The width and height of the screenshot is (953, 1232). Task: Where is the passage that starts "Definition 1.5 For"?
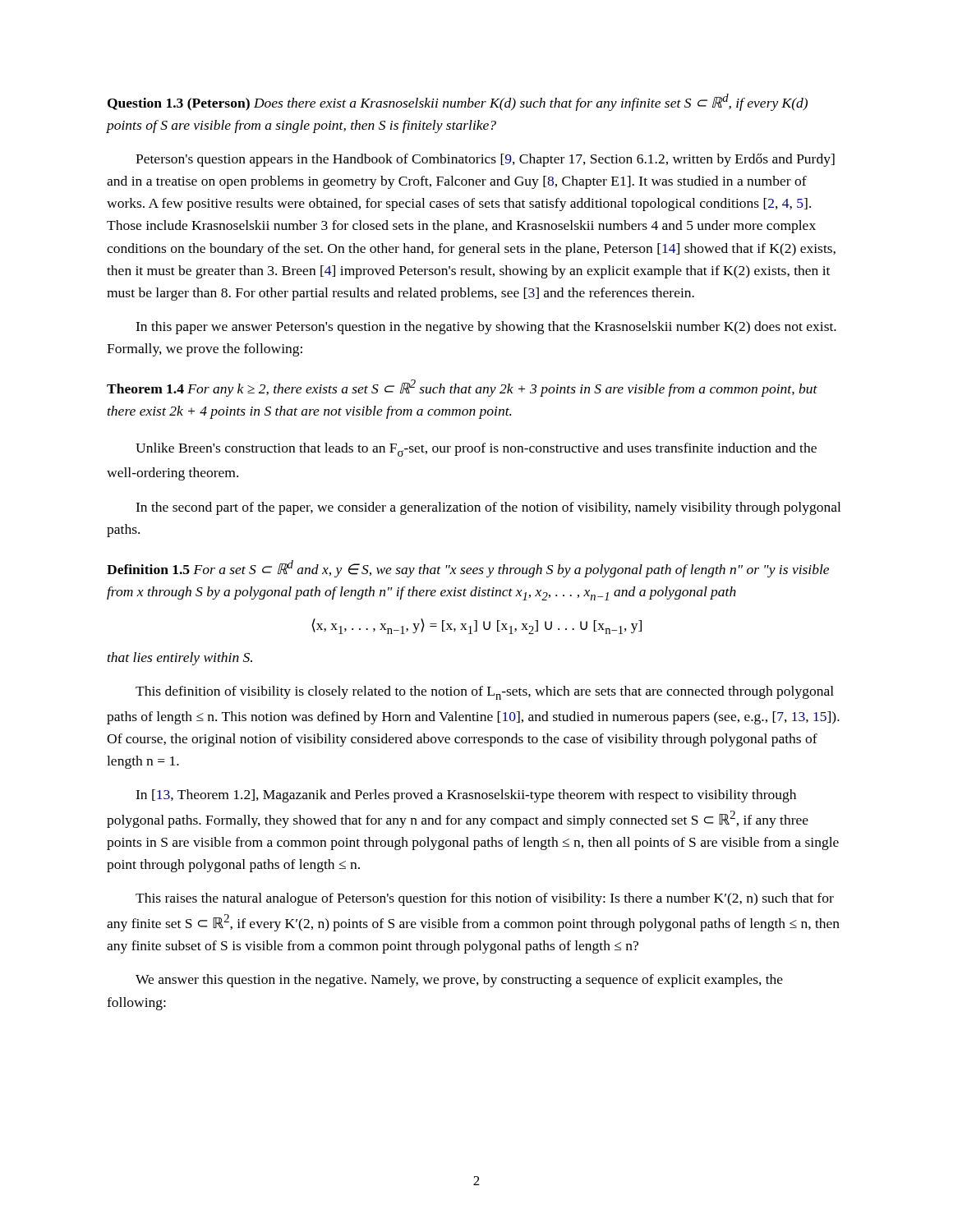coord(476,580)
